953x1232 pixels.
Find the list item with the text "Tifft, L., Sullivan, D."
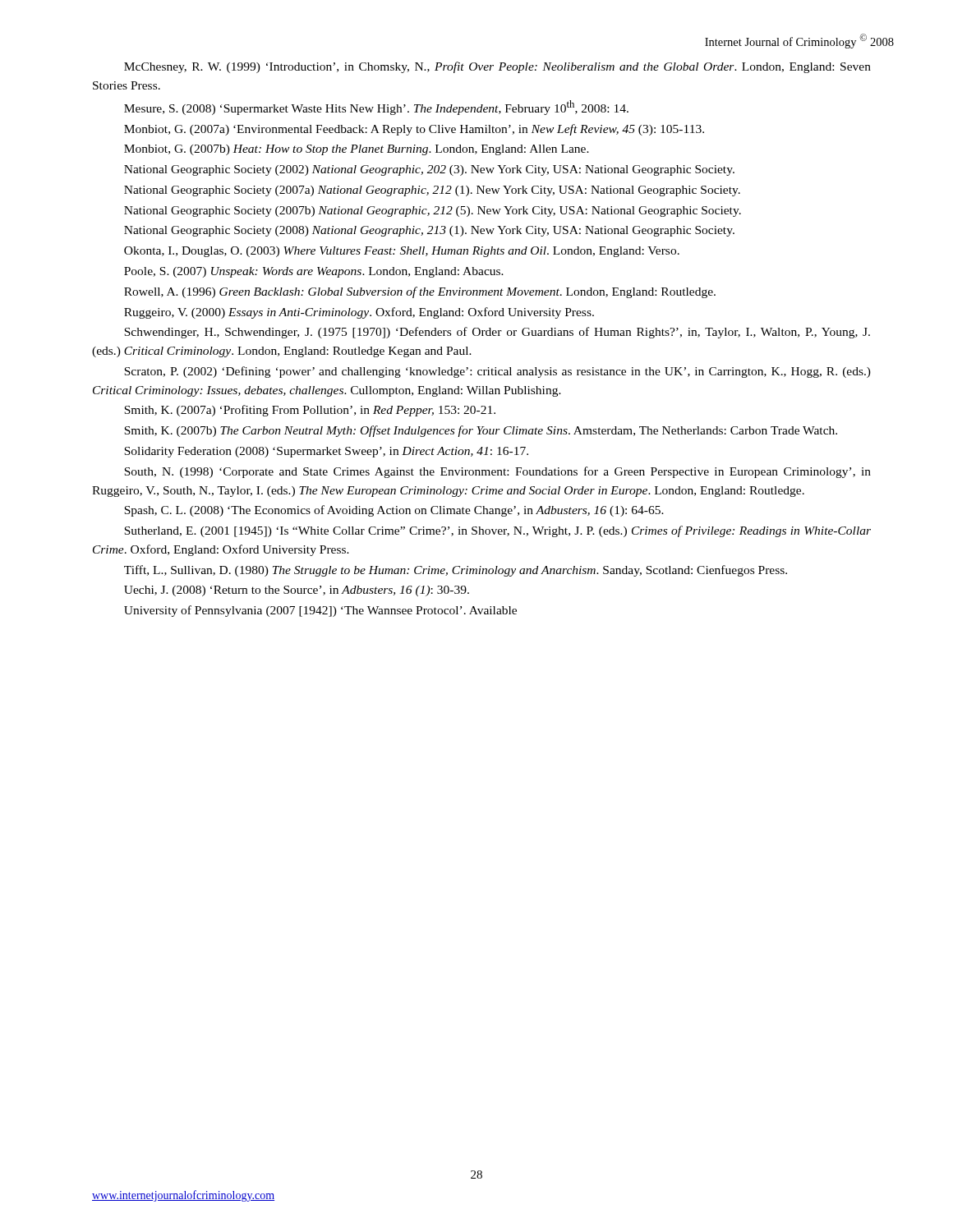click(456, 569)
